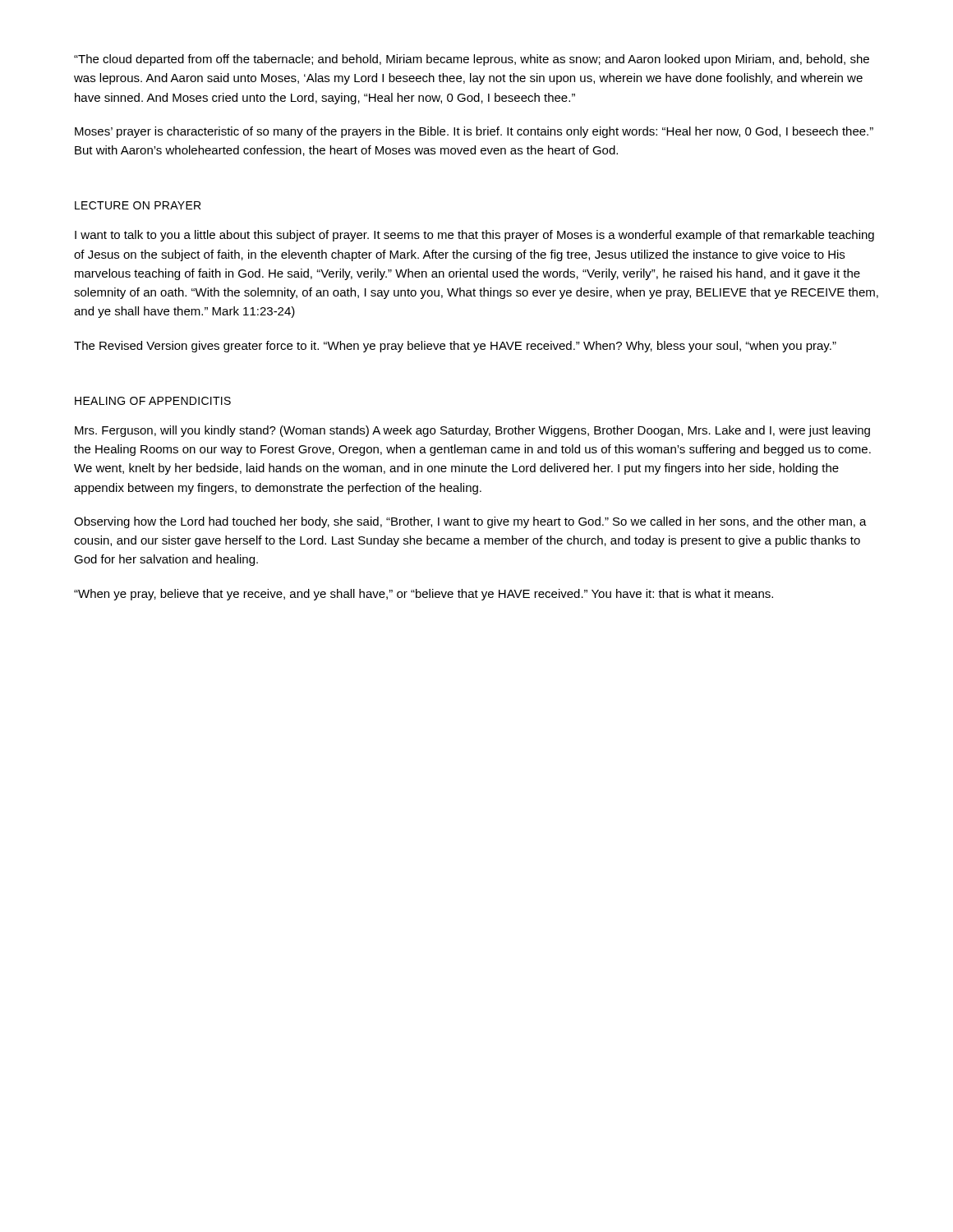The width and height of the screenshot is (953, 1232).
Task: Select the passage starting "“The cloud departed from off the"
Action: pos(472,78)
